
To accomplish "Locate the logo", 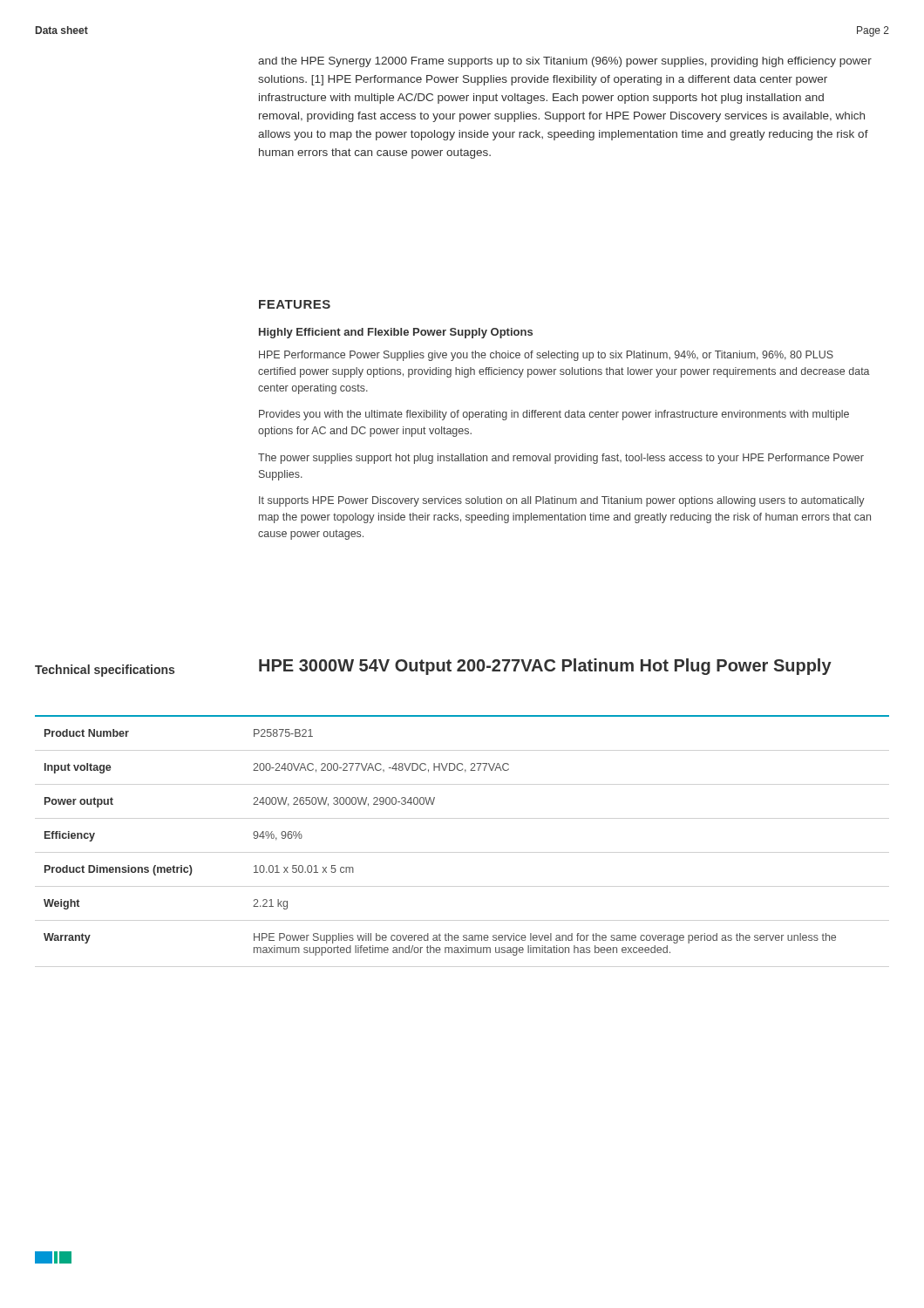I will [61, 1259].
